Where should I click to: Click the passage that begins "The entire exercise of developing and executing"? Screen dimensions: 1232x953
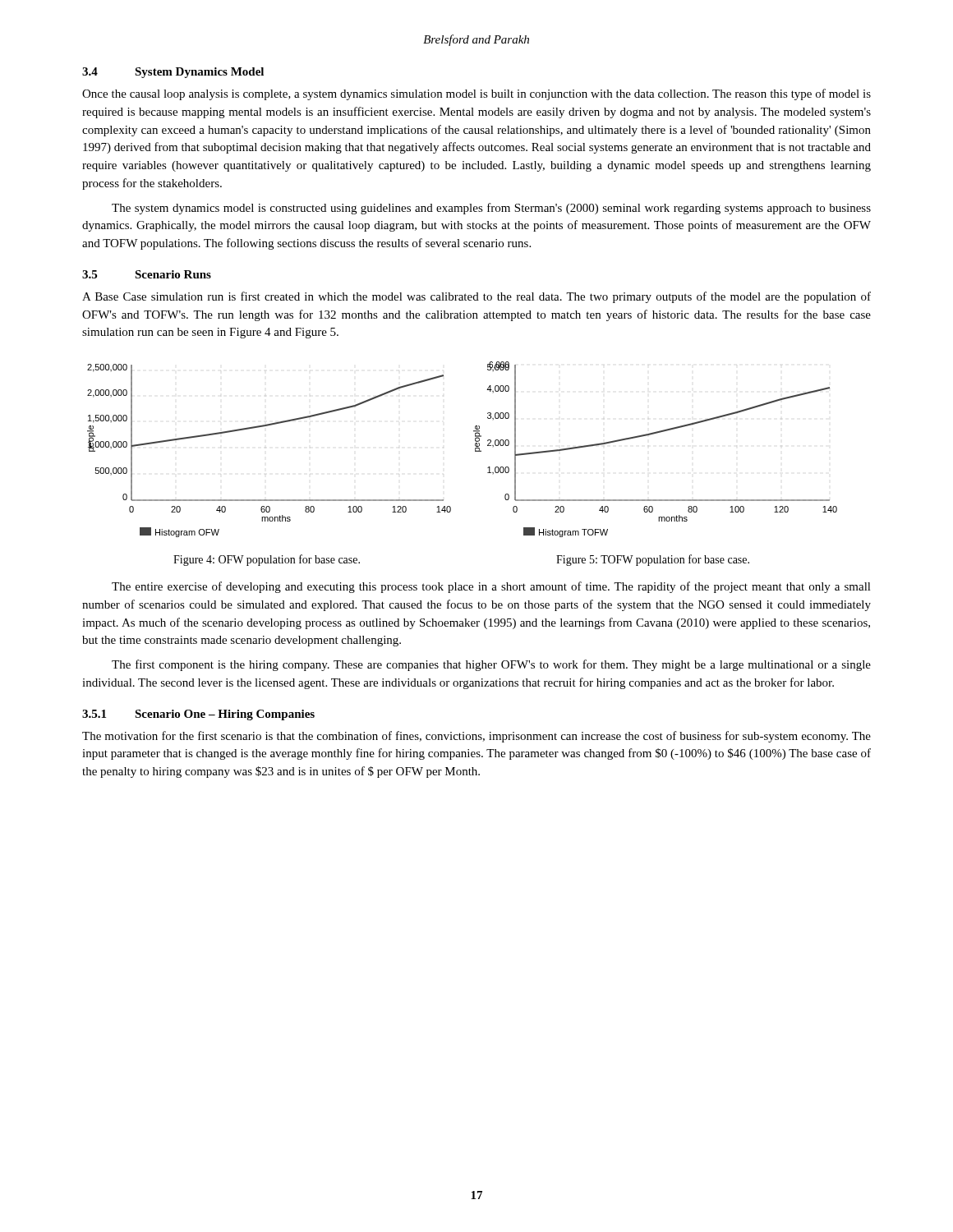pos(476,635)
